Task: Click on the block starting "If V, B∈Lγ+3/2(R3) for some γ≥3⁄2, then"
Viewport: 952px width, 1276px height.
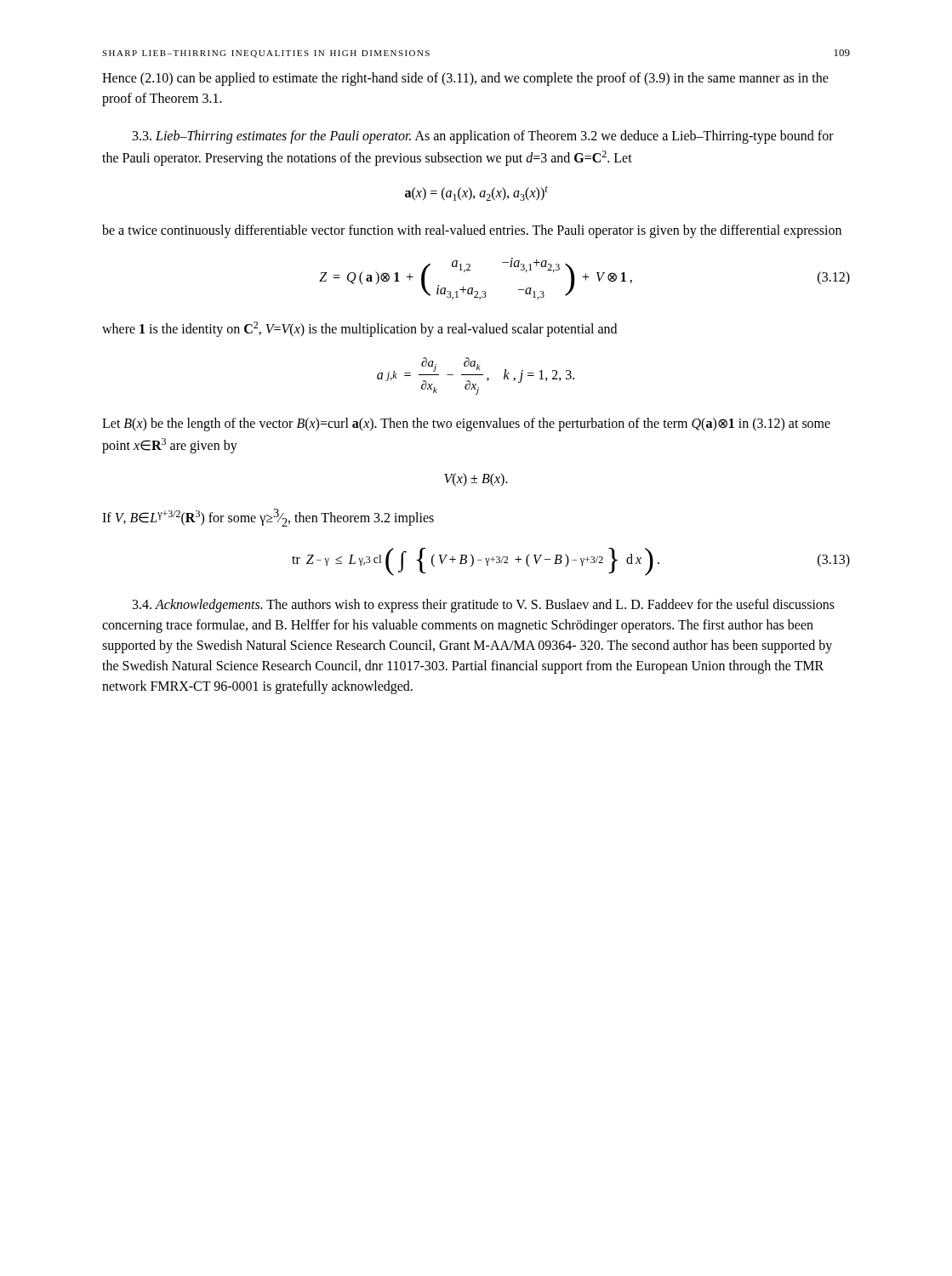Action: coord(268,518)
